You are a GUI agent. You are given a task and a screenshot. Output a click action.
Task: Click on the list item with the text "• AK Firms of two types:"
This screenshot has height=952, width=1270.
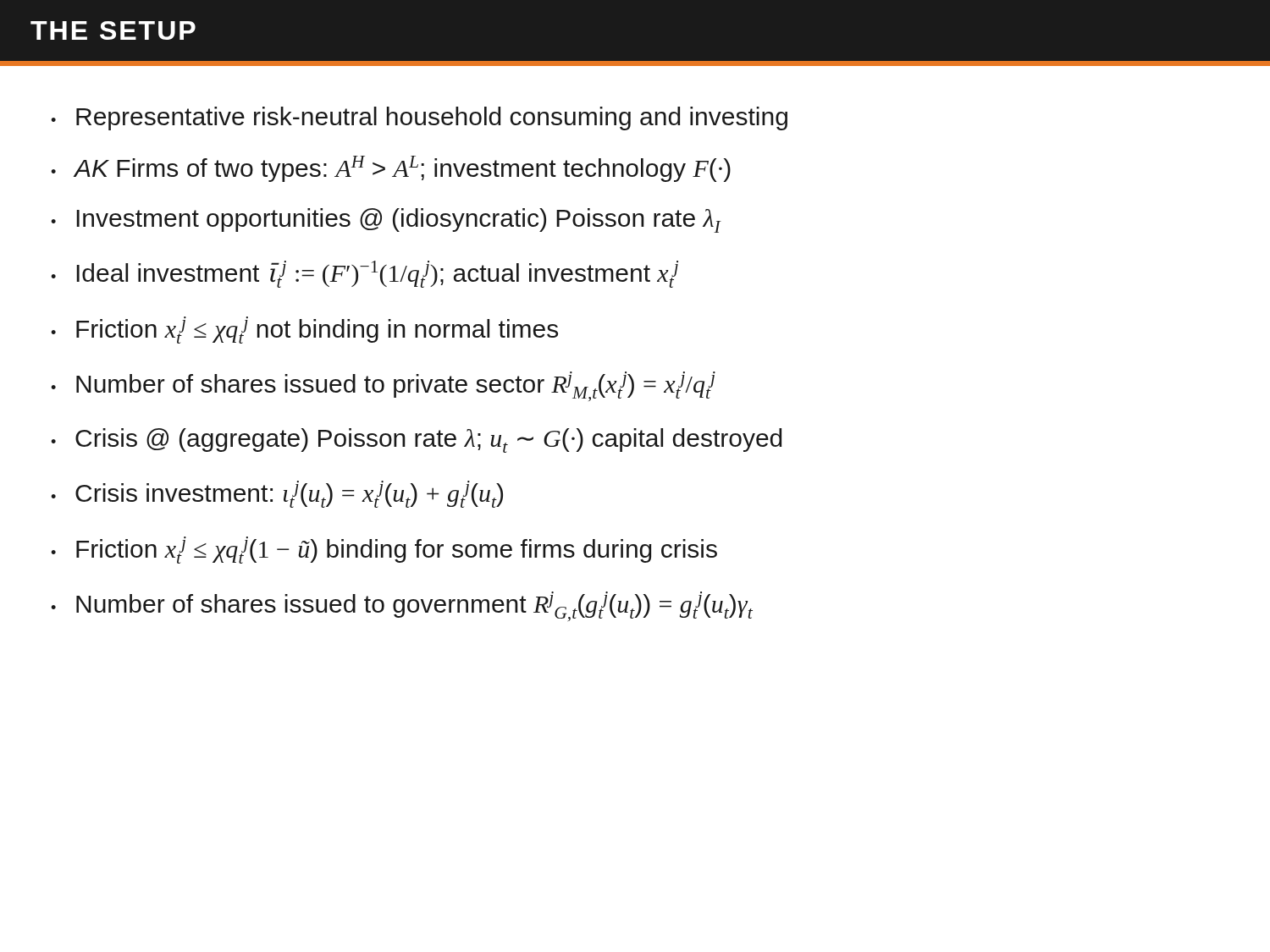635,167
